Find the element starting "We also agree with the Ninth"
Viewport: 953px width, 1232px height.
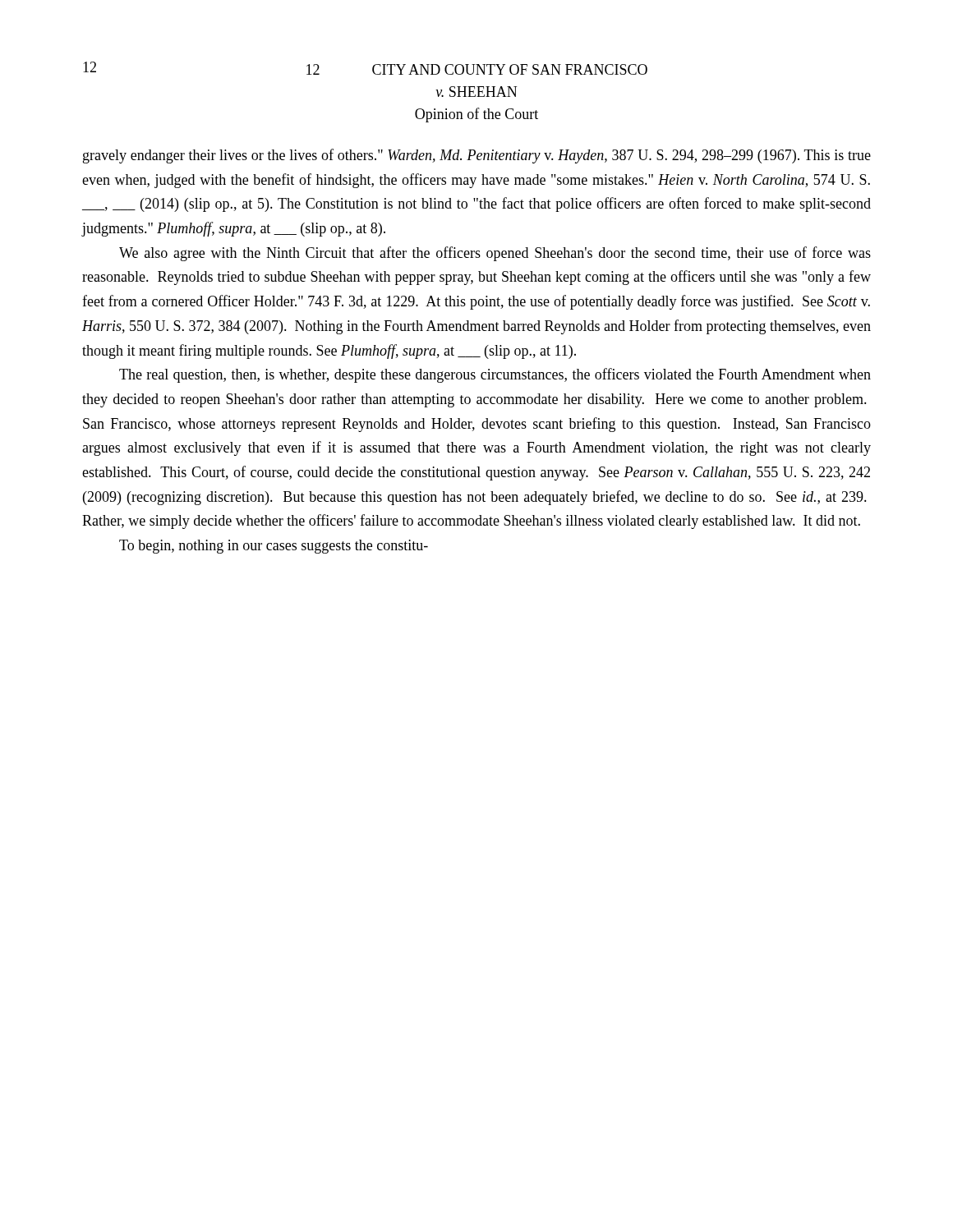coord(476,302)
